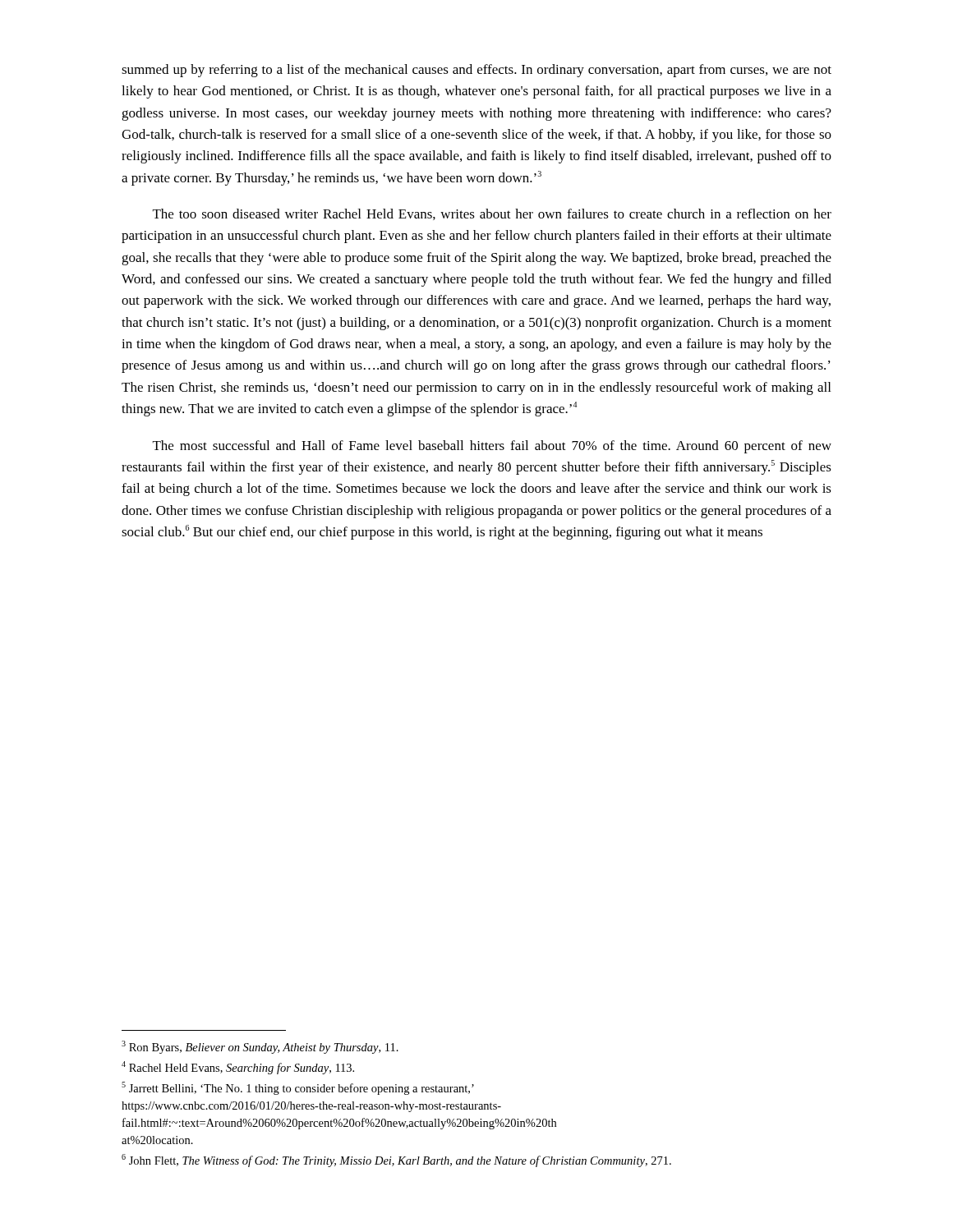Select the region starting "5 Jarrett Bellini, ‘The No."
The width and height of the screenshot is (953, 1232).
click(x=339, y=1113)
